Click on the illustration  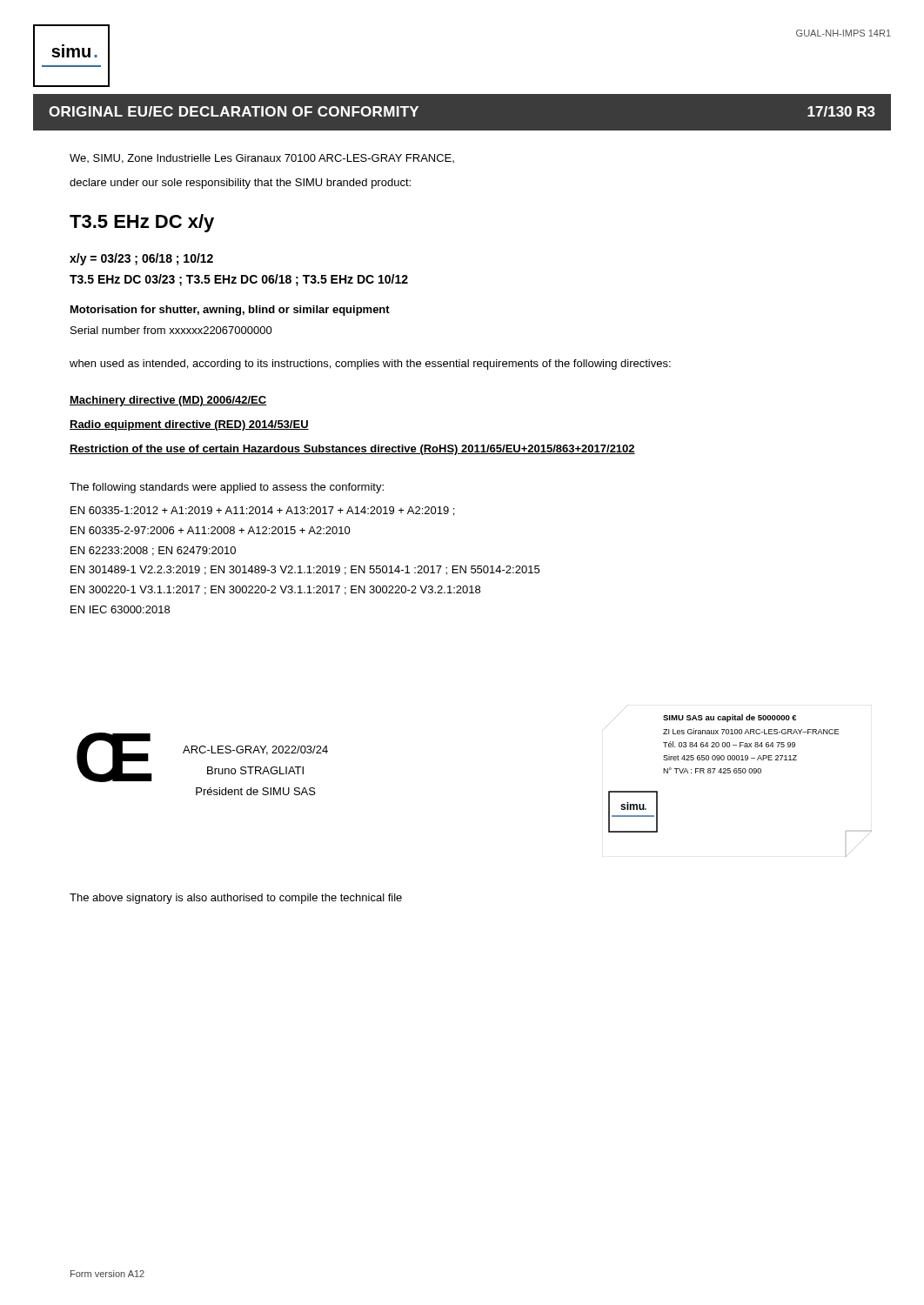(x=737, y=781)
